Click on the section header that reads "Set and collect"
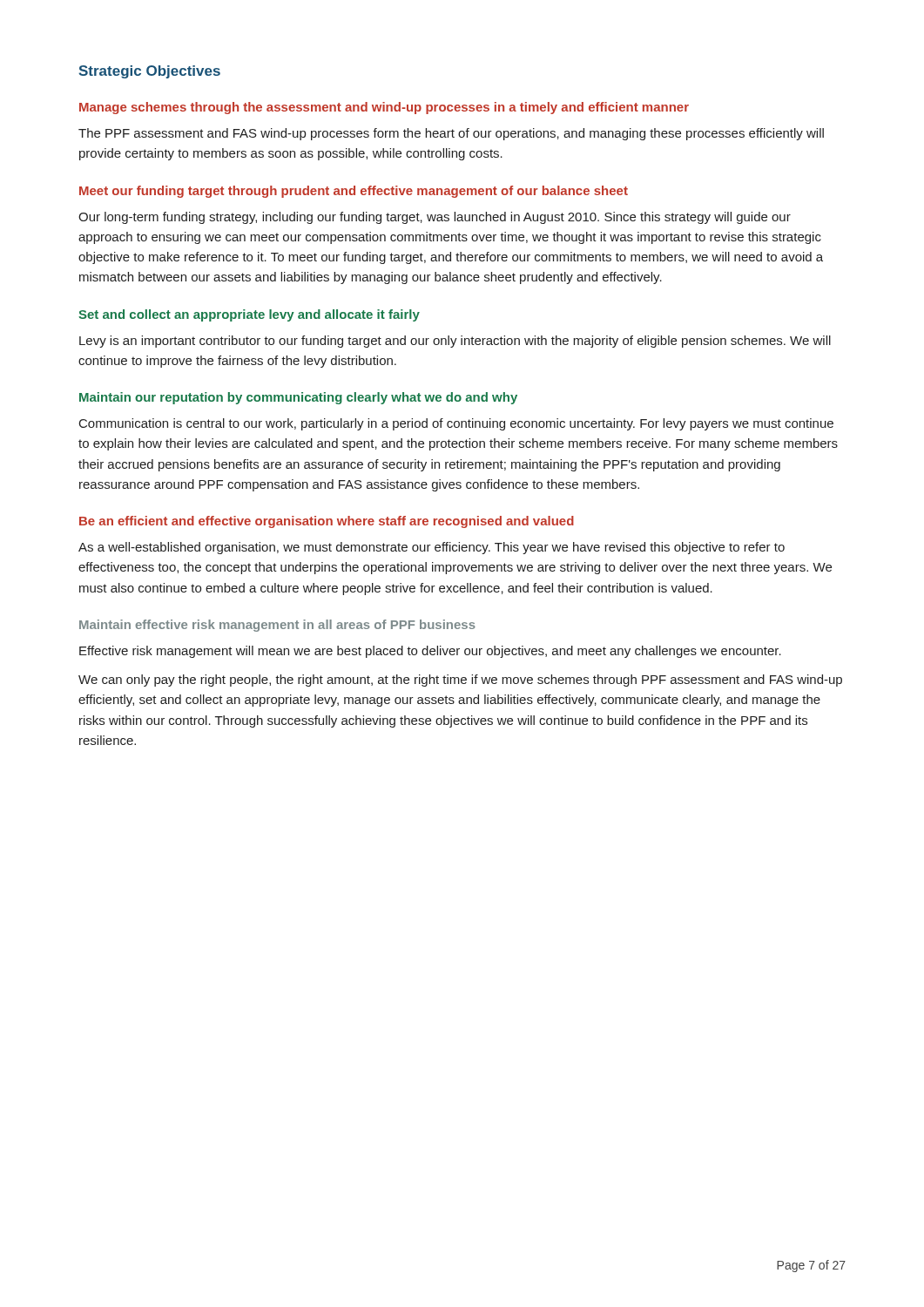Image resolution: width=924 pixels, height=1307 pixels. (249, 314)
